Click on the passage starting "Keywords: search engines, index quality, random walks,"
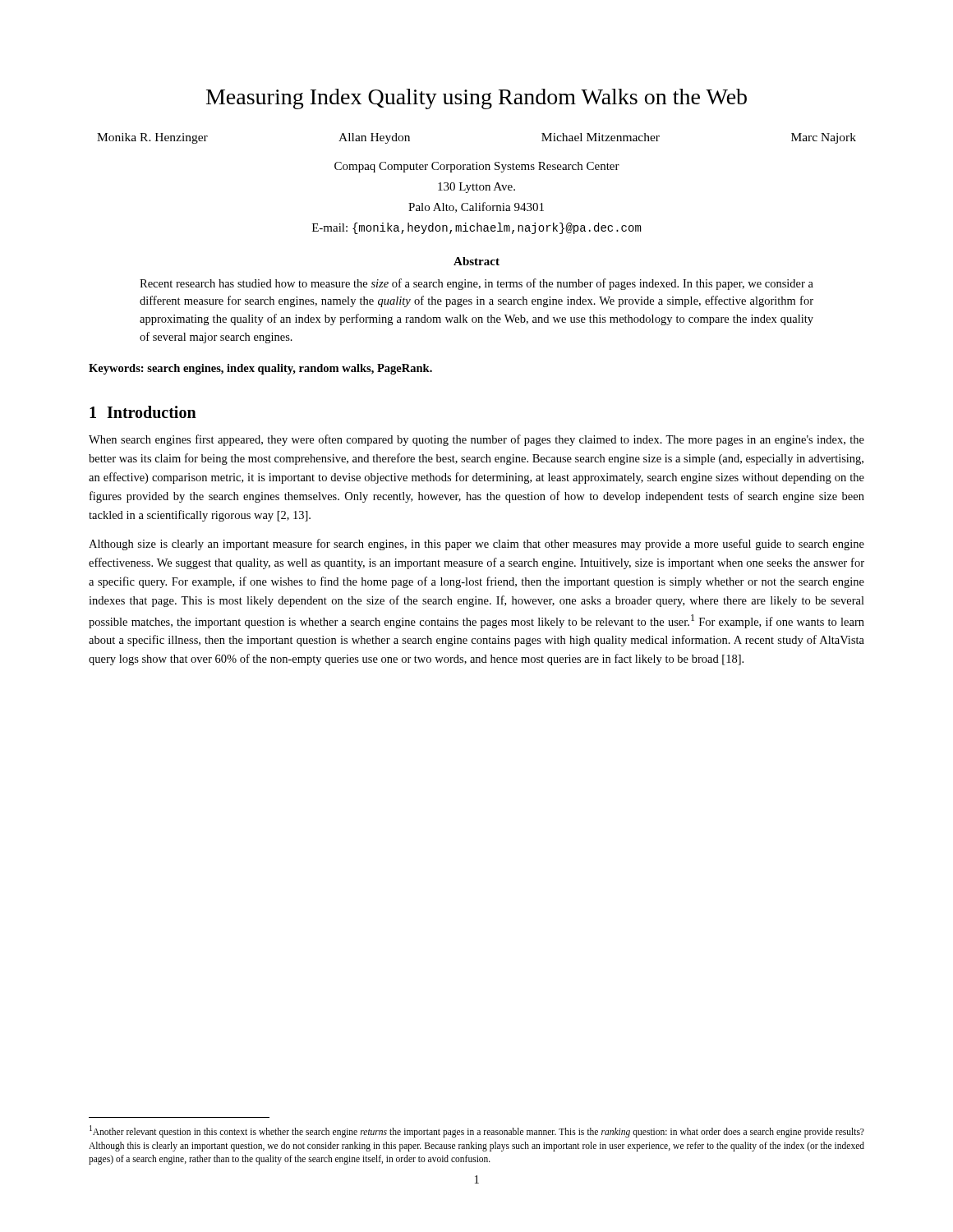 (x=261, y=368)
